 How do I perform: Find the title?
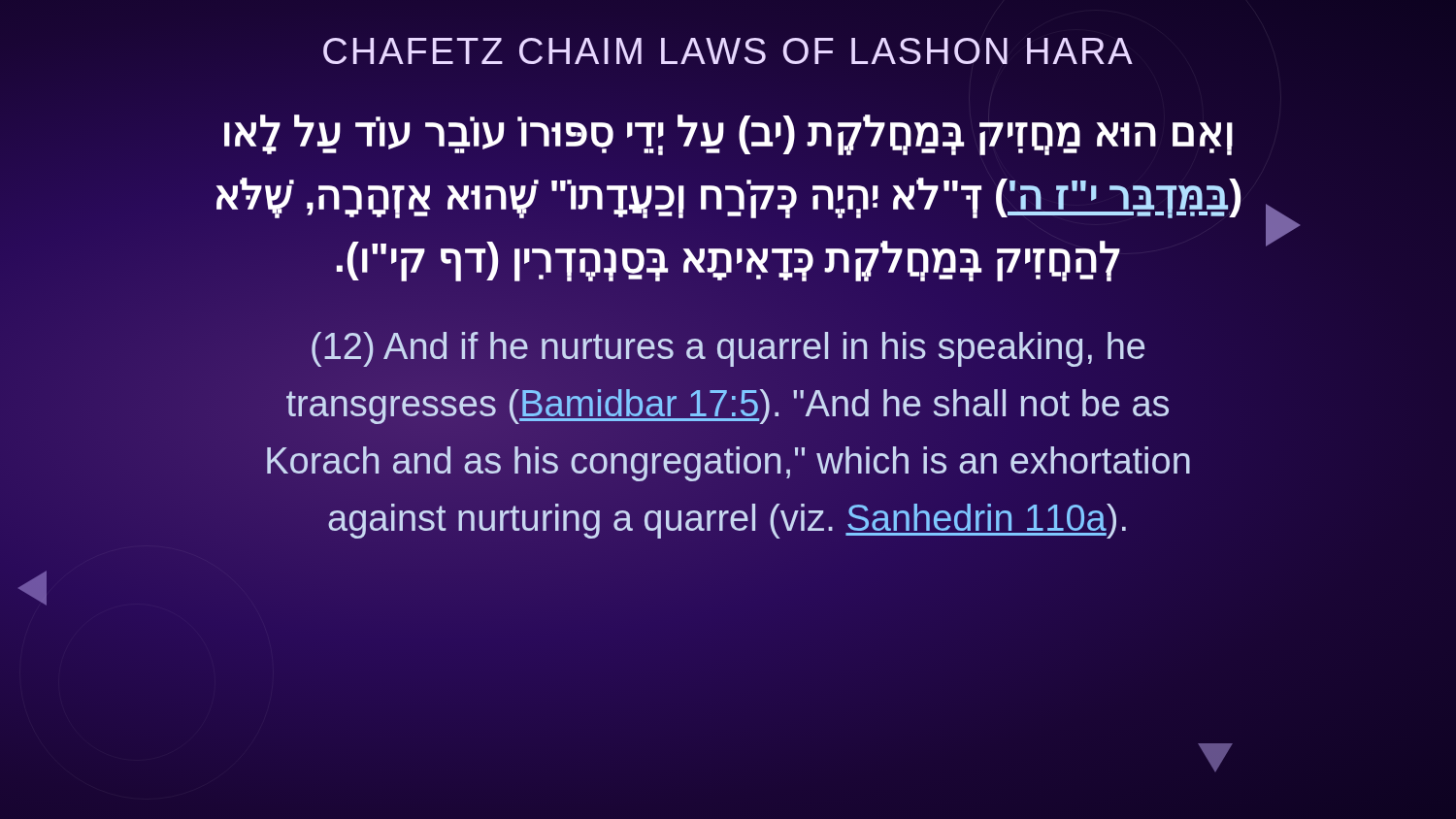(x=728, y=51)
